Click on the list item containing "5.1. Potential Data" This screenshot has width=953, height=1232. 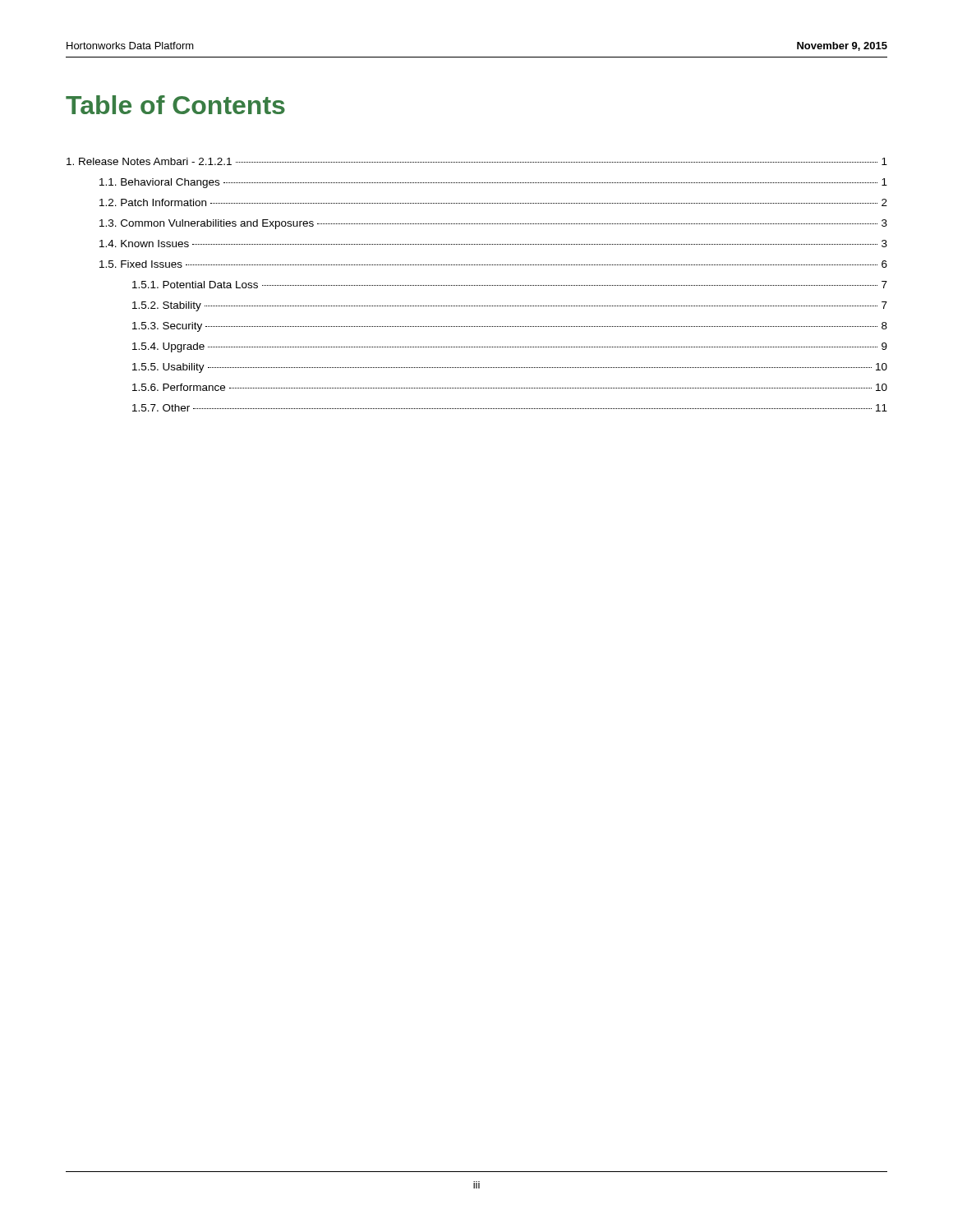coord(509,285)
